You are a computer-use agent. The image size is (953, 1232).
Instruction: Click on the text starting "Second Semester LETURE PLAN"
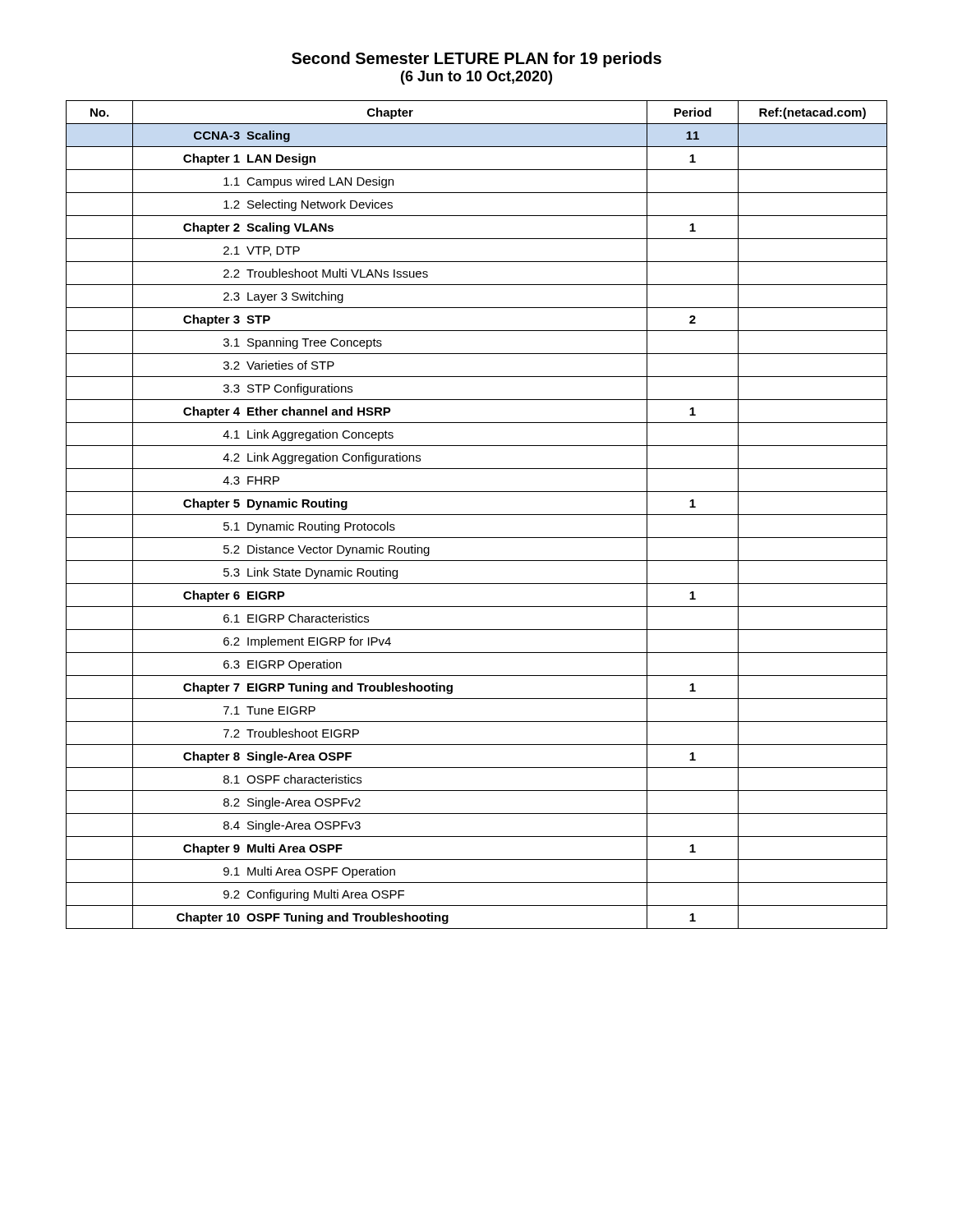tap(476, 67)
